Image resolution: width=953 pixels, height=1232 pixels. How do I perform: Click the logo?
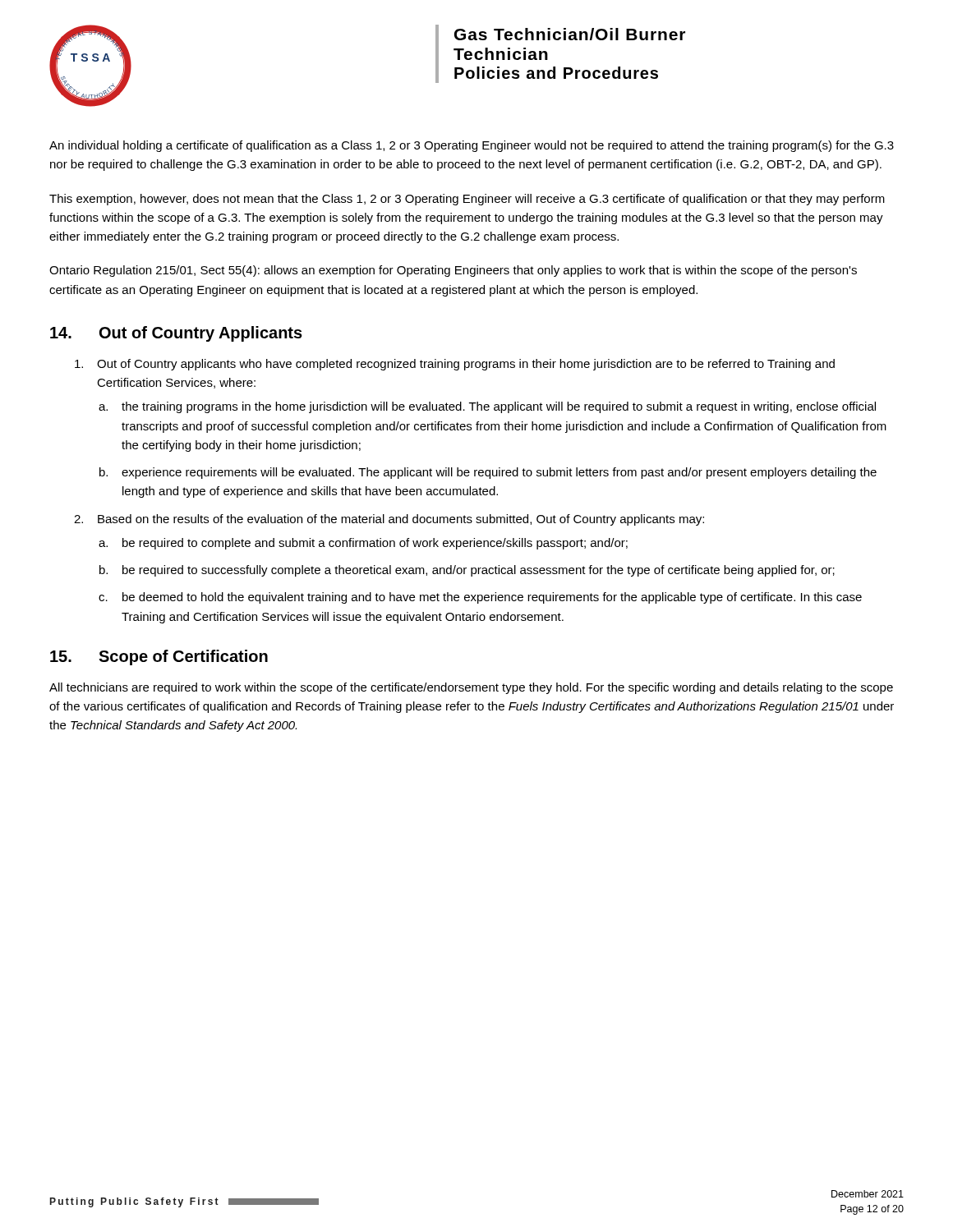pos(94,67)
